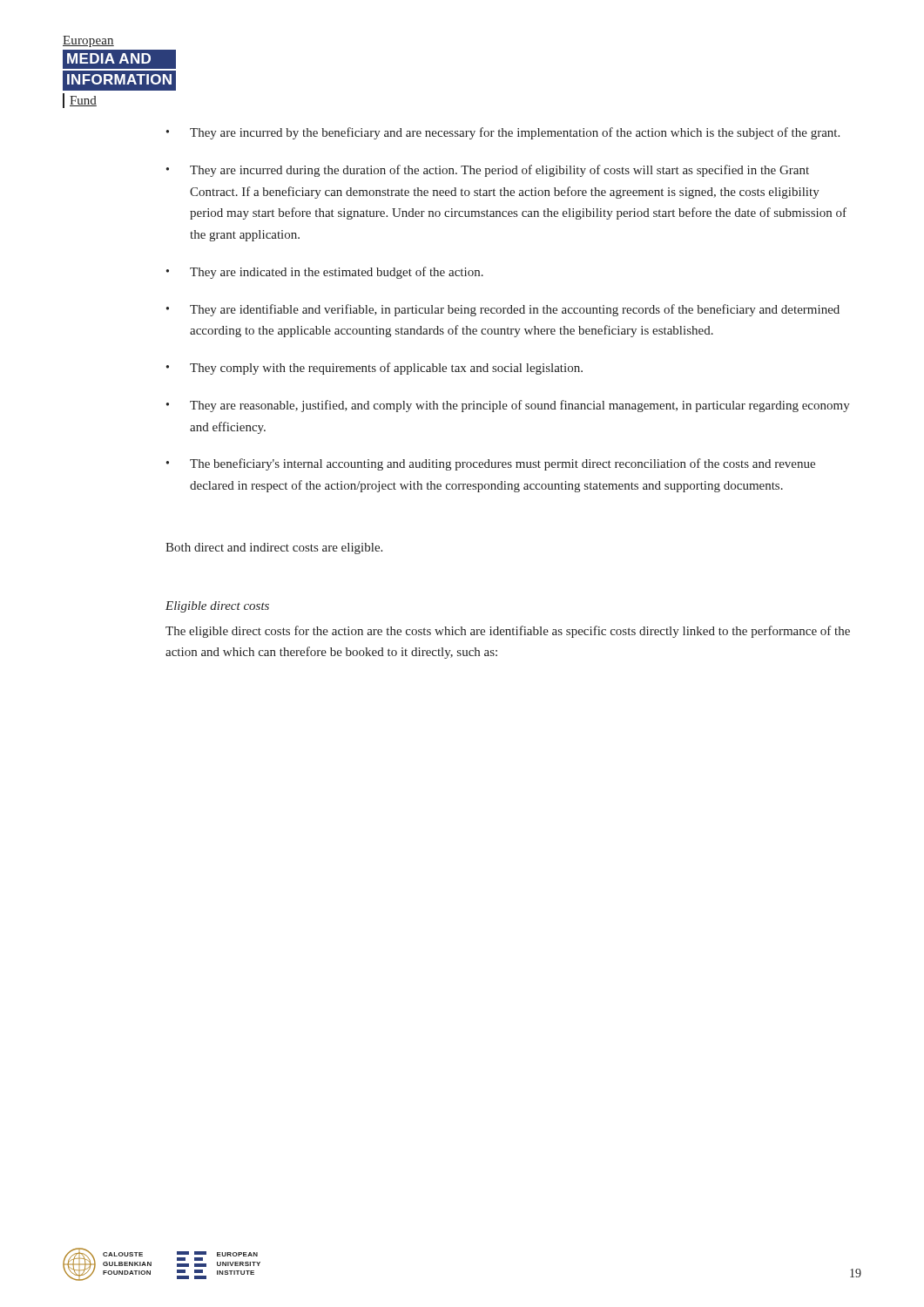Image resolution: width=924 pixels, height=1307 pixels.
Task: Click on the text that reads "Both direct and indirect costs are eligible."
Action: click(x=274, y=547)
